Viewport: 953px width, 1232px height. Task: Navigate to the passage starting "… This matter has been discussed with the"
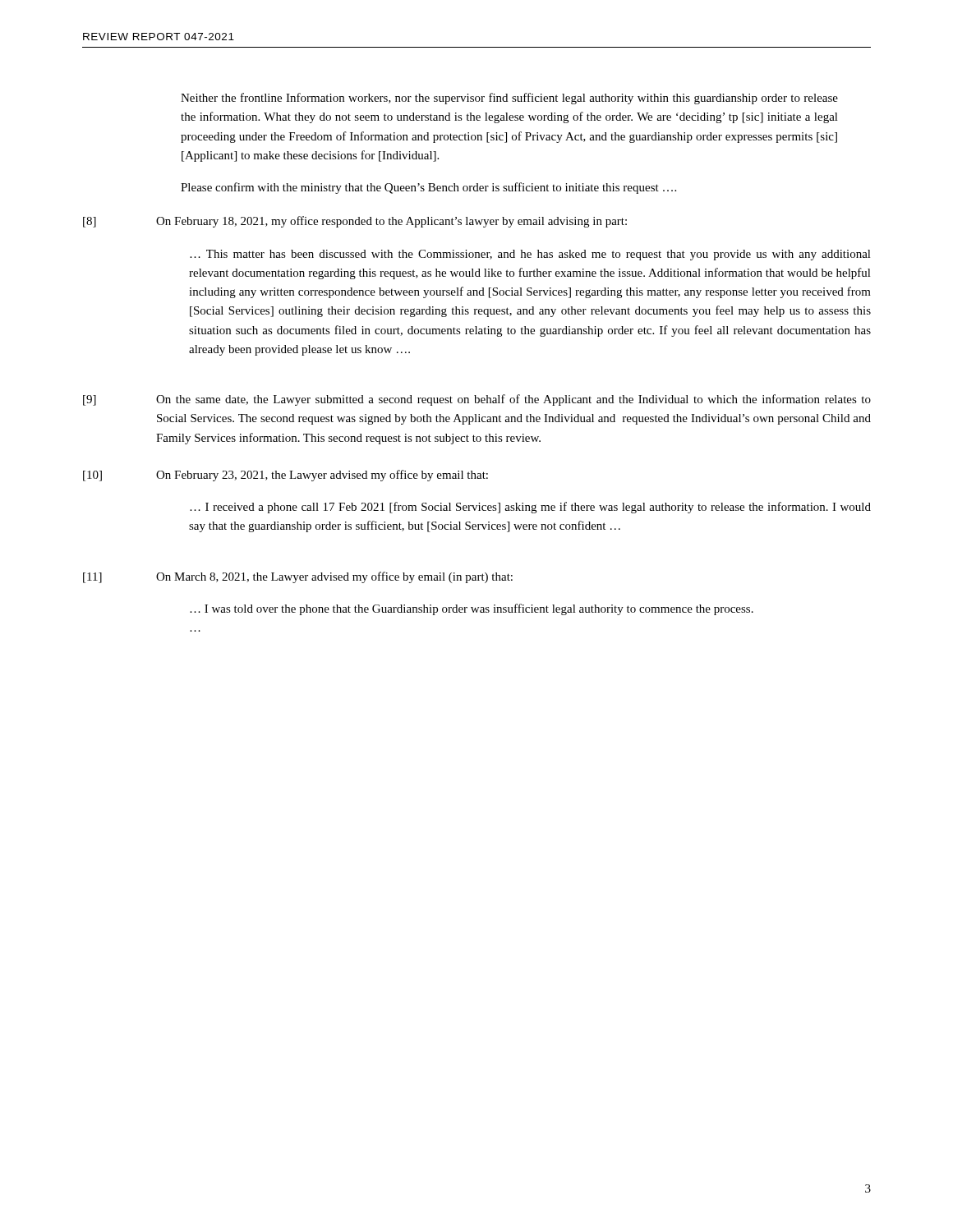pyautogui.click(x=530, y=302)
